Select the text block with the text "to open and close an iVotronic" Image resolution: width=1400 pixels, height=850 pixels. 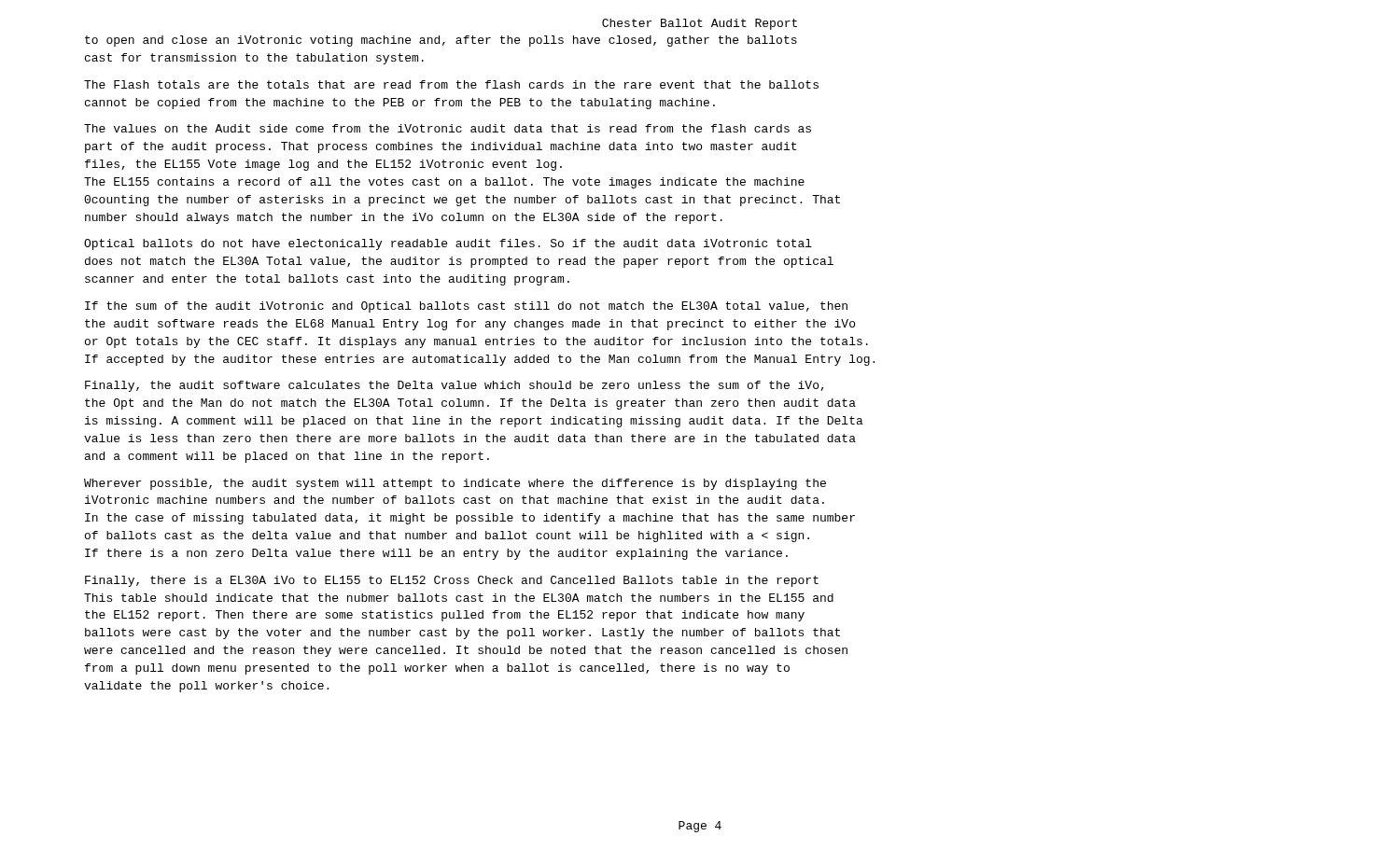click(x=441, y=49)
